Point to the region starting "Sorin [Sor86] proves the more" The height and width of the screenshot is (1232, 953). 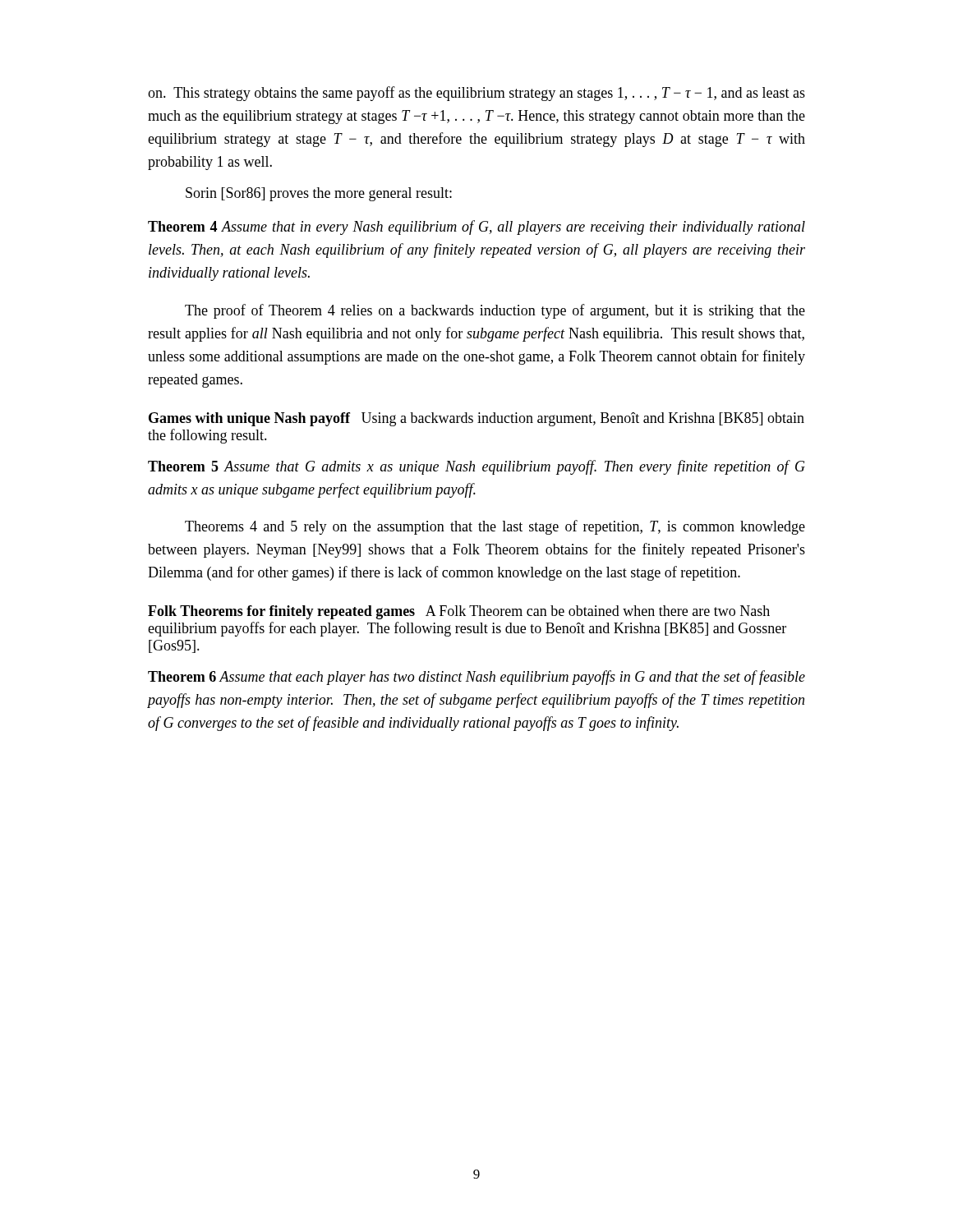click(x=319, y=193)
